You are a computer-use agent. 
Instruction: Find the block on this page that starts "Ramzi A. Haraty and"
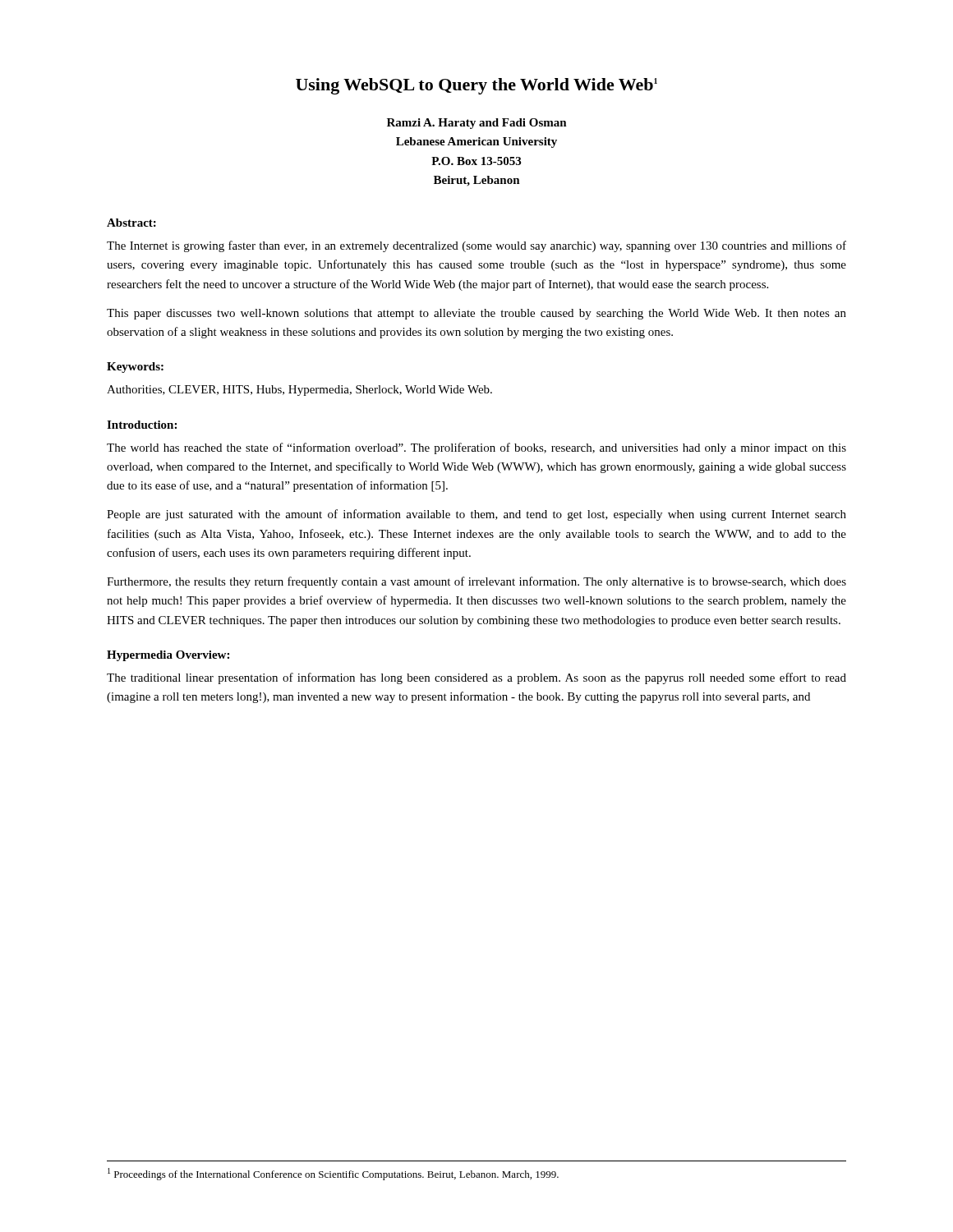(x=476, y=151)
